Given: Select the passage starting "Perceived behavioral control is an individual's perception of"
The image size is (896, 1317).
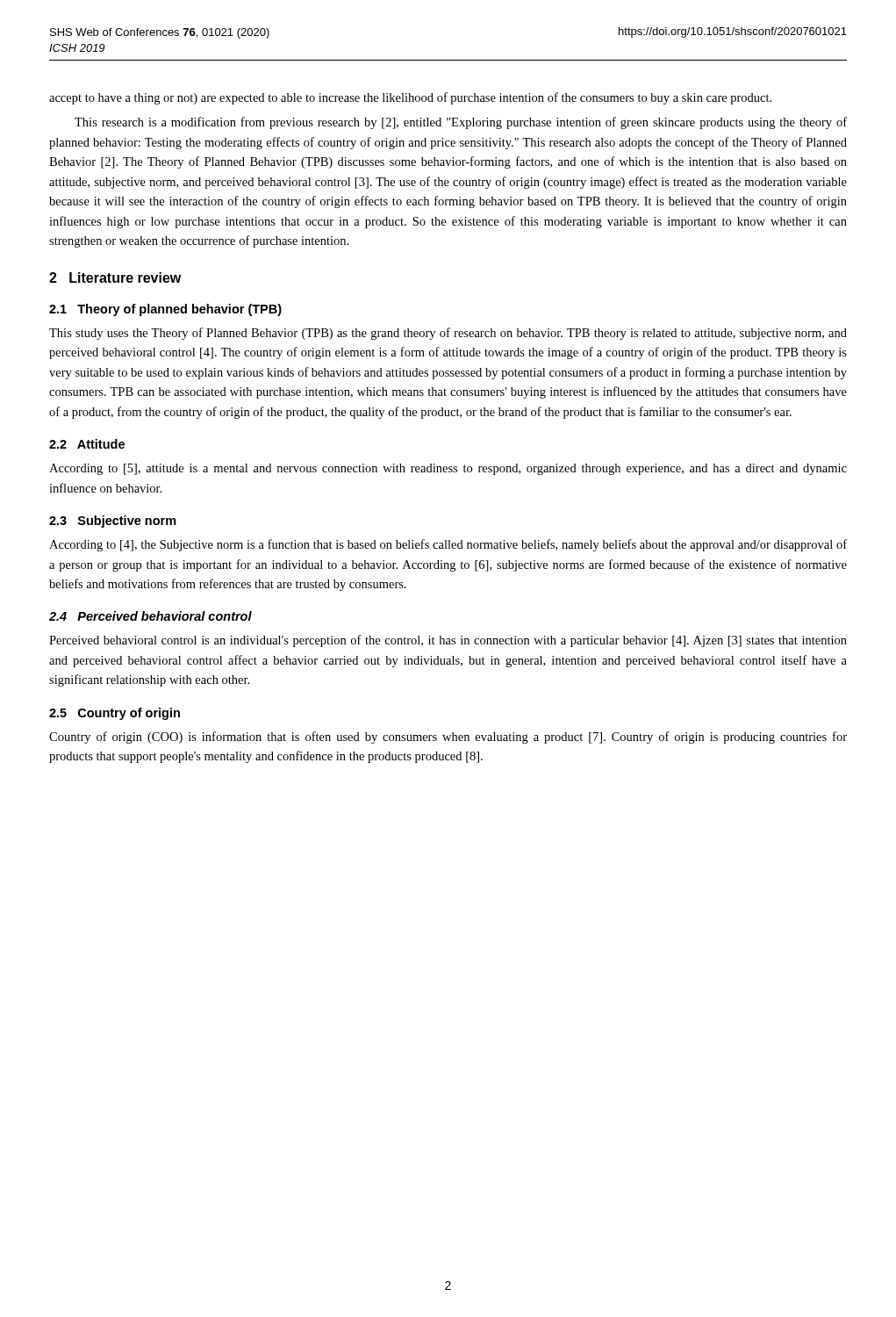Looking at the screenshot, I should (x=448, y=660).
